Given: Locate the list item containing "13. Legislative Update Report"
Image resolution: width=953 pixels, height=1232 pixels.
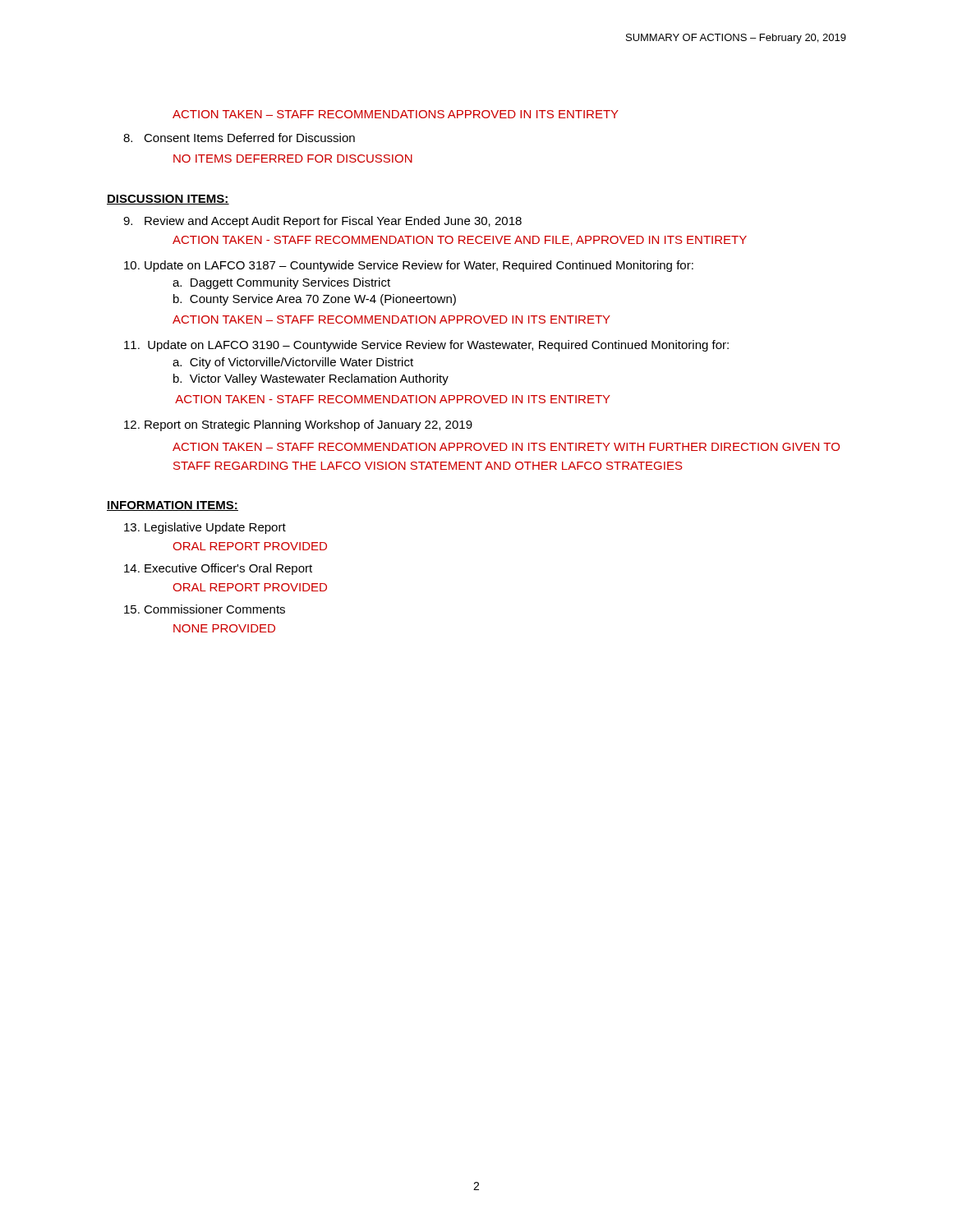Looking at the screenshot, I should [x=204, y=527].
